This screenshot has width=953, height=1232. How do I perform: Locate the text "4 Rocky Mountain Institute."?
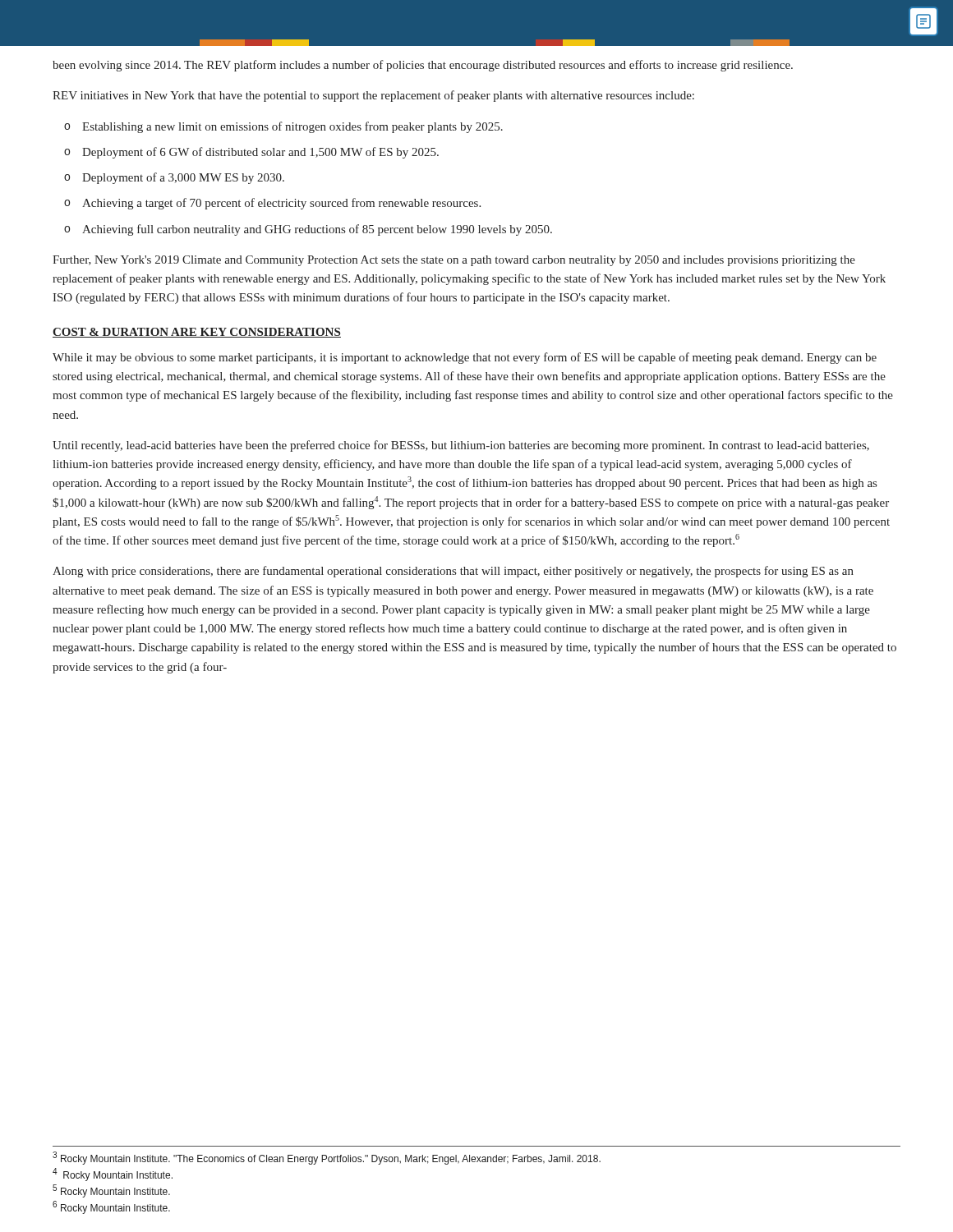pyautogui.click(x=113, y=1175)
